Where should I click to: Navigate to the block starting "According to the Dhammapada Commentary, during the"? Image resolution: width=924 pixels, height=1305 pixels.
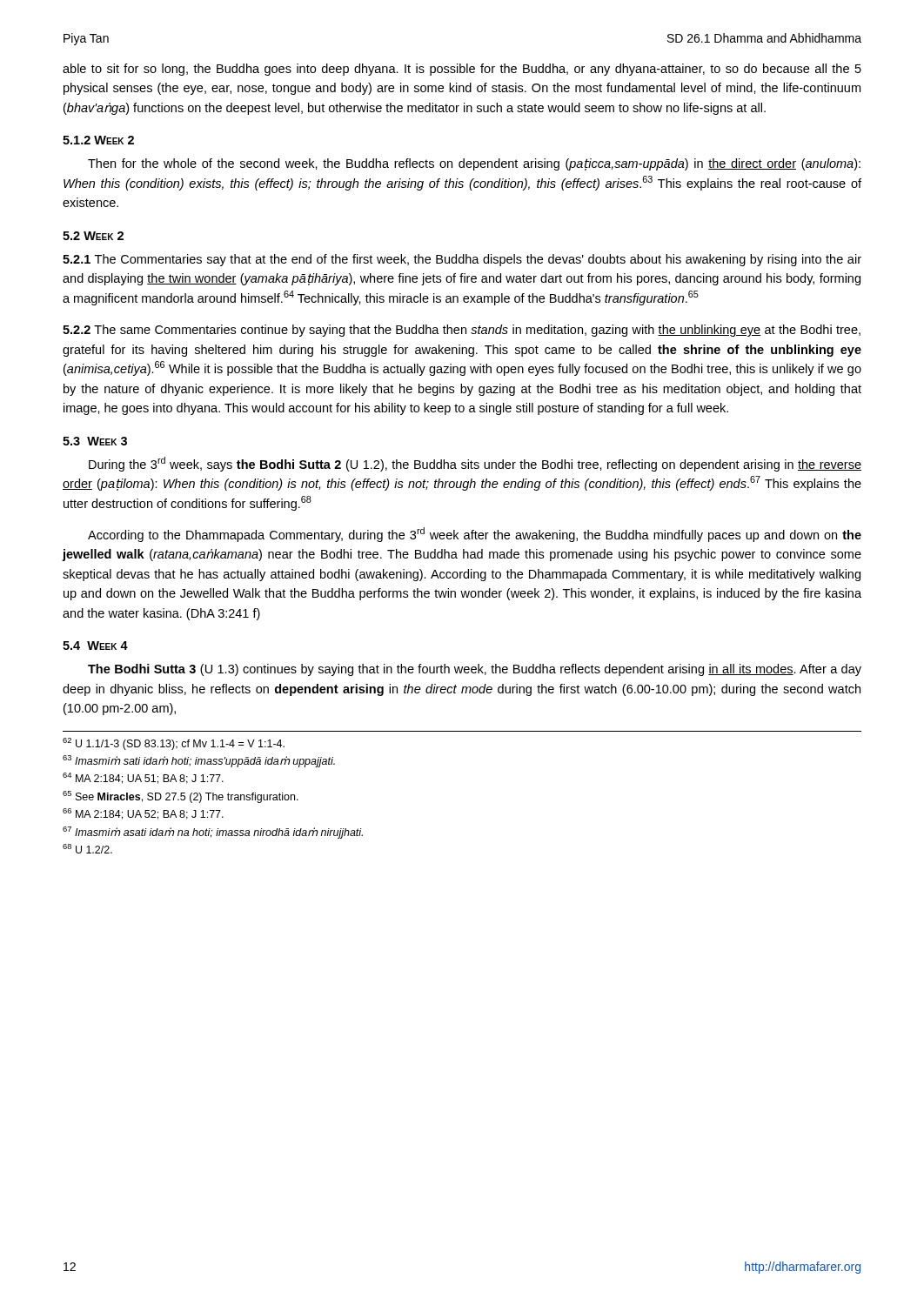point(462,574)
